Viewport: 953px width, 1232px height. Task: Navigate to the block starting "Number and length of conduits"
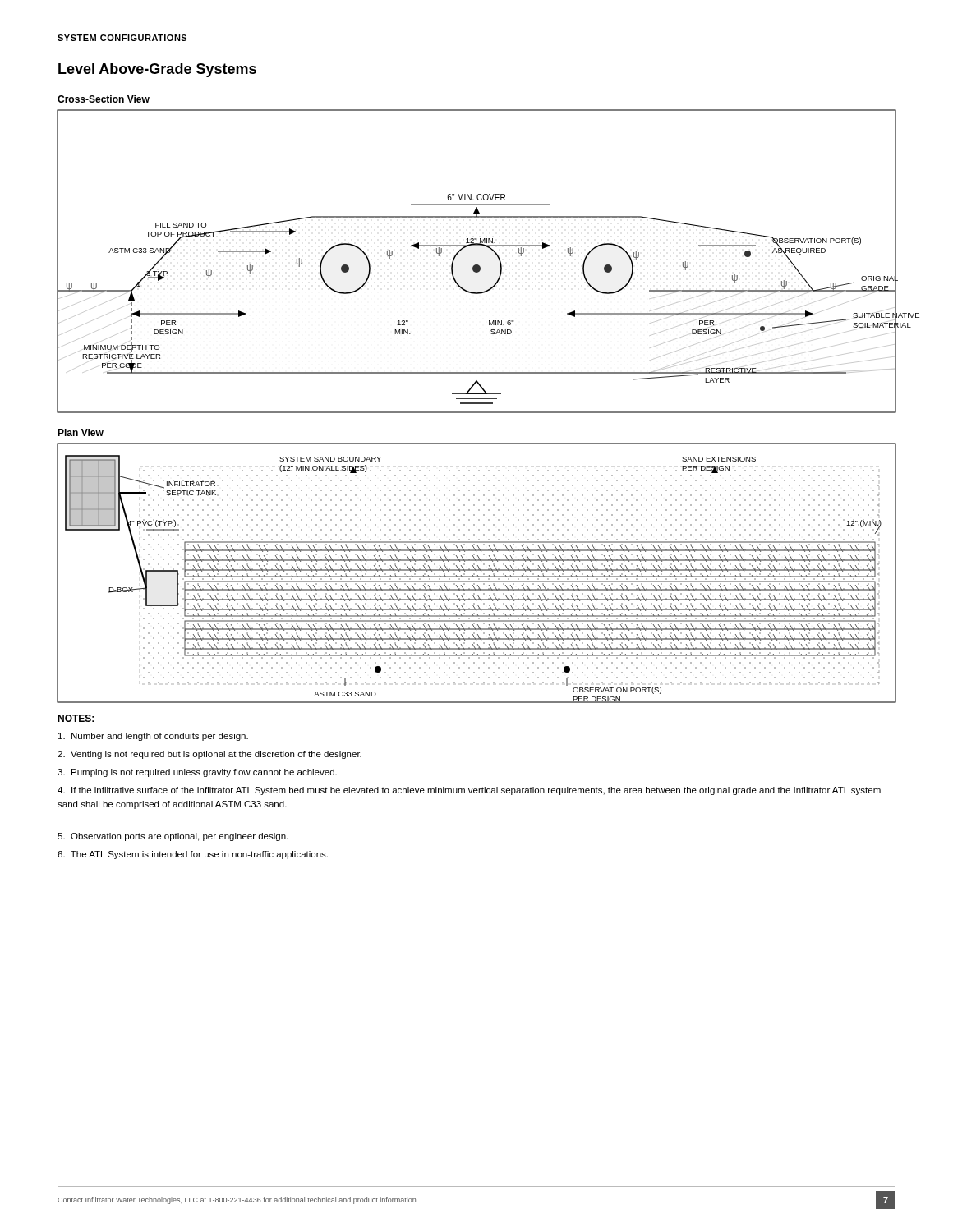(x=153, y=736)
